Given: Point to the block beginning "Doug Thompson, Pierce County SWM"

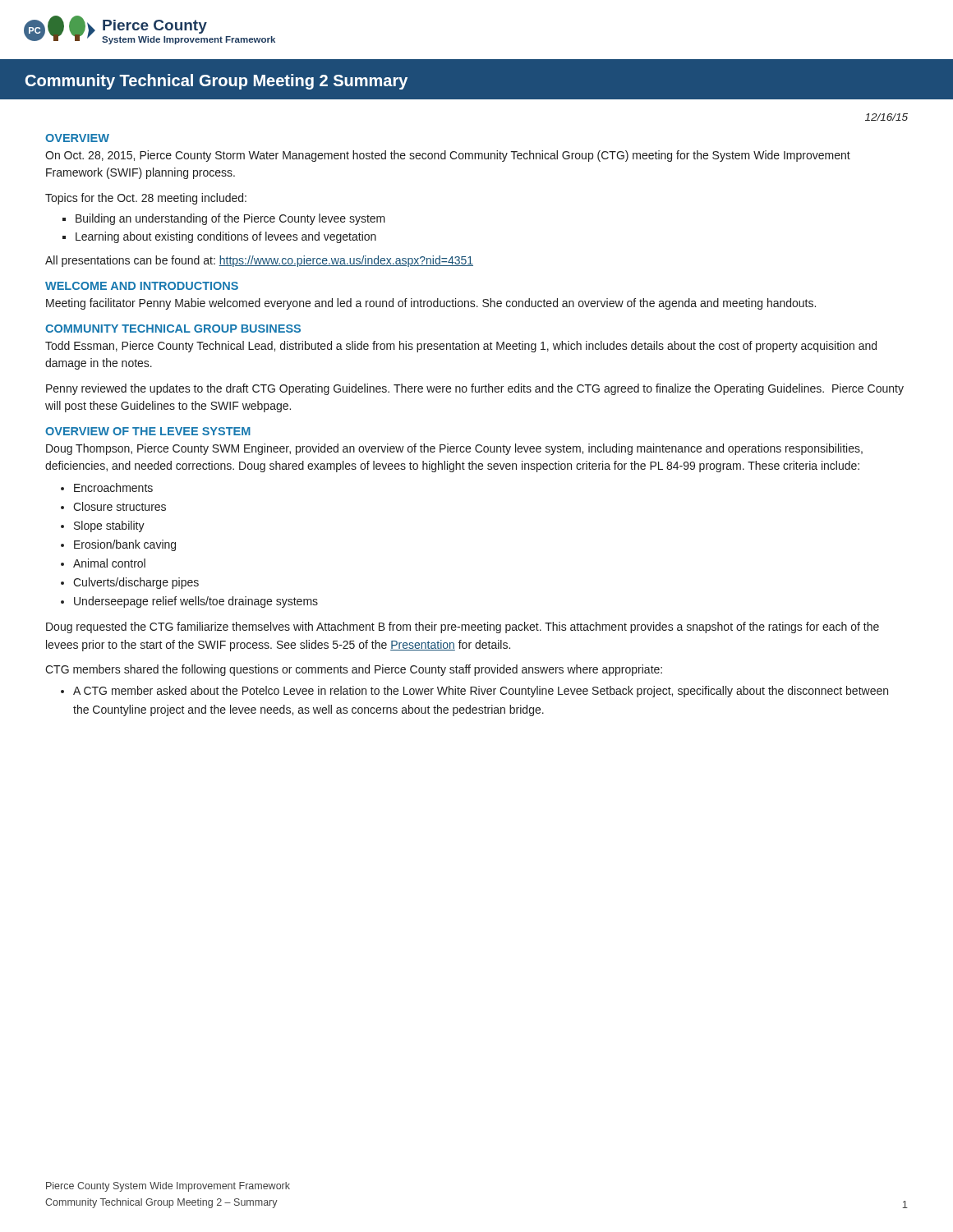Looking at the screenshot, I should [454, 457].
